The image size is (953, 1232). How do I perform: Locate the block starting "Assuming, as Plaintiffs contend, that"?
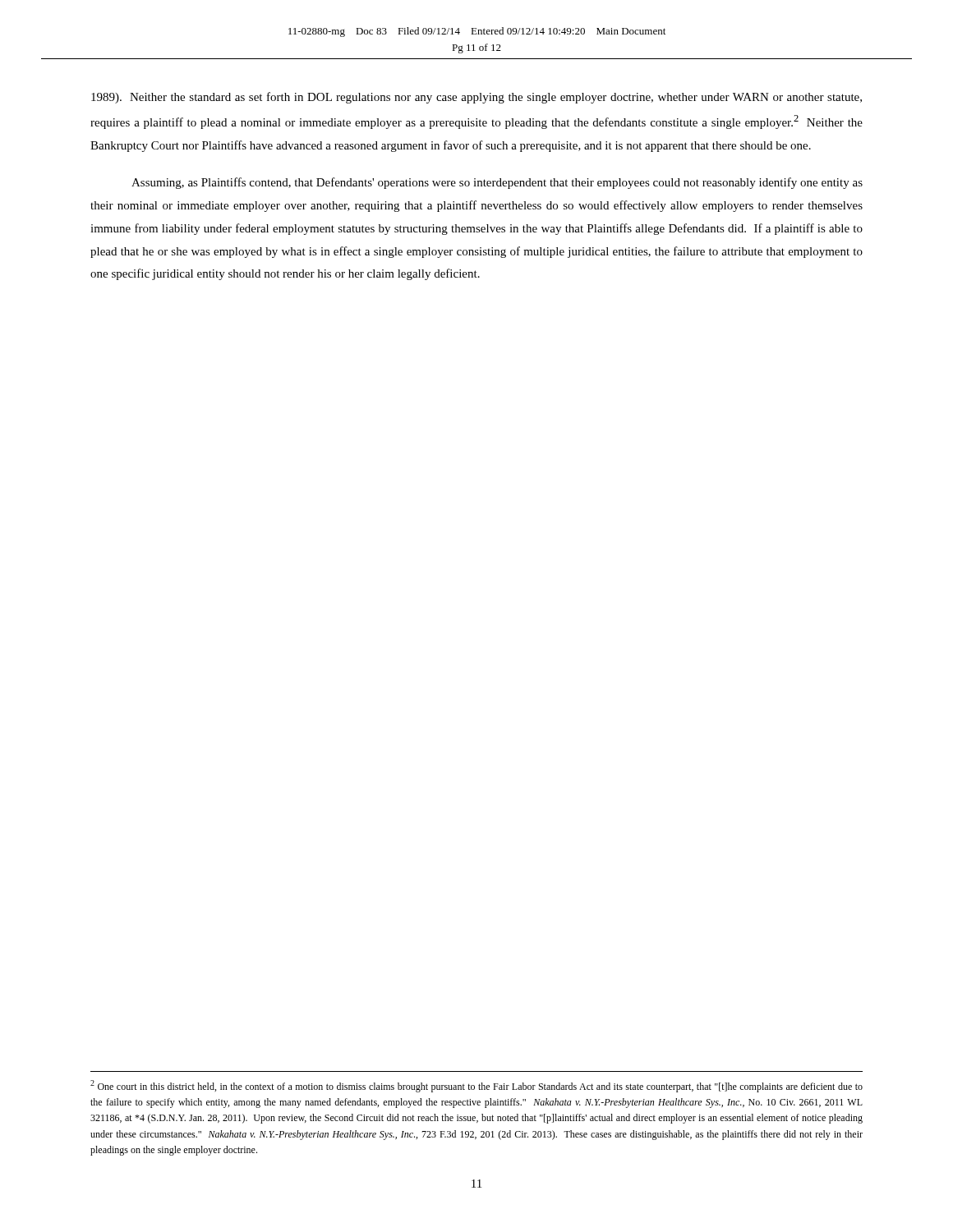coord(476,228)
